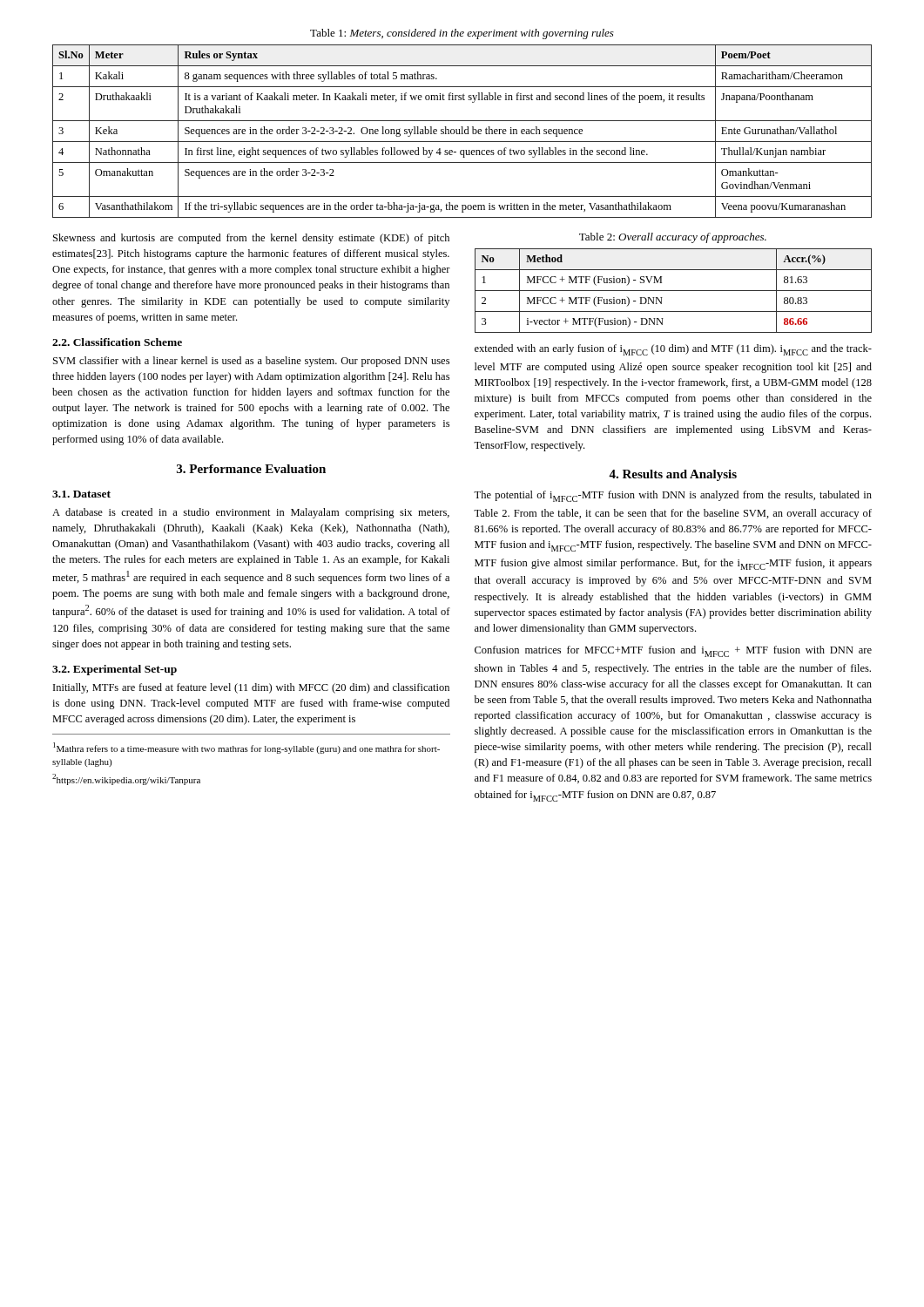Find the passage starting "3. Performance Evaluation"

point(251,468)
